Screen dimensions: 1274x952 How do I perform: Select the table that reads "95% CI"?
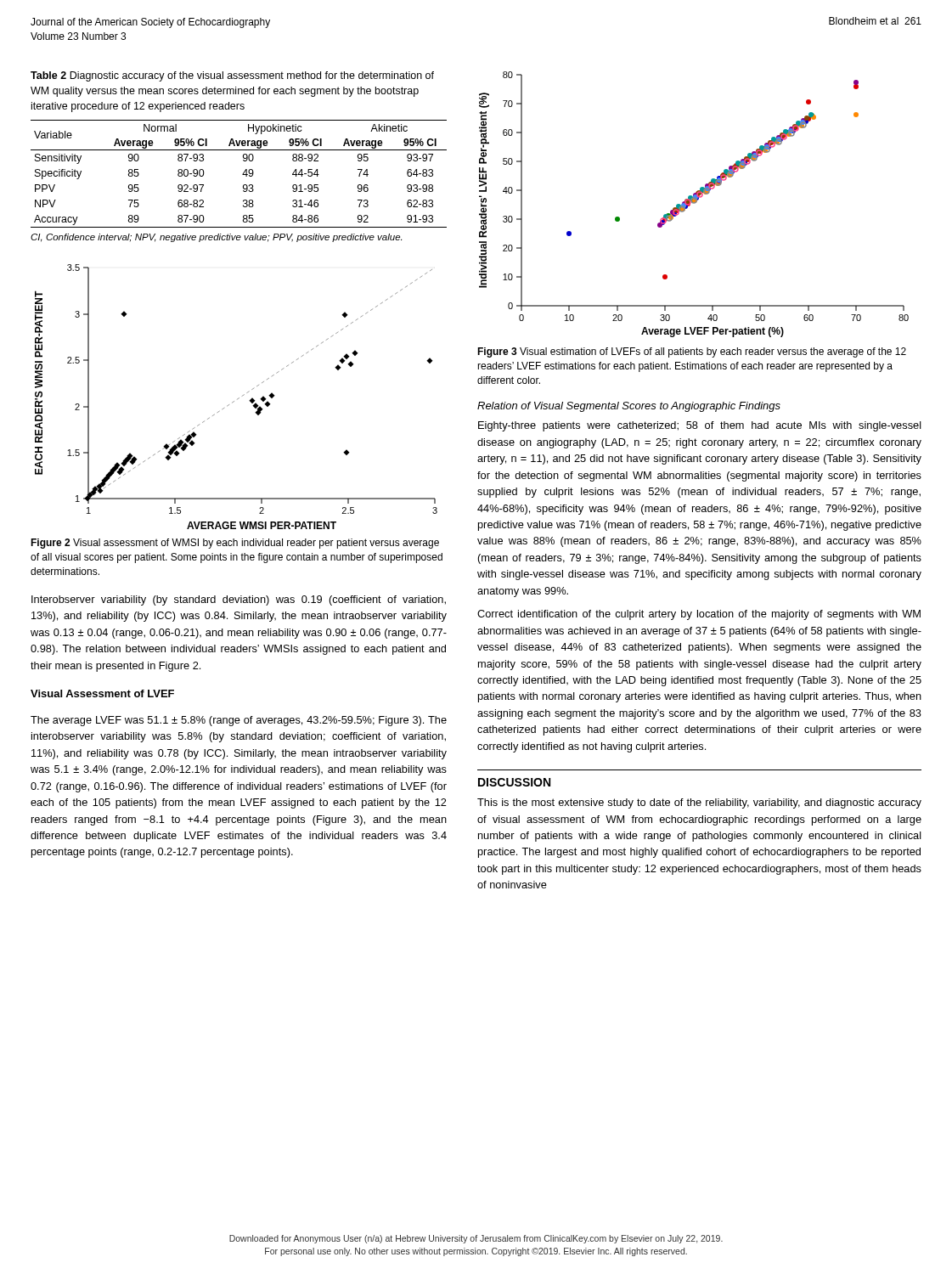tap(239, 174)
